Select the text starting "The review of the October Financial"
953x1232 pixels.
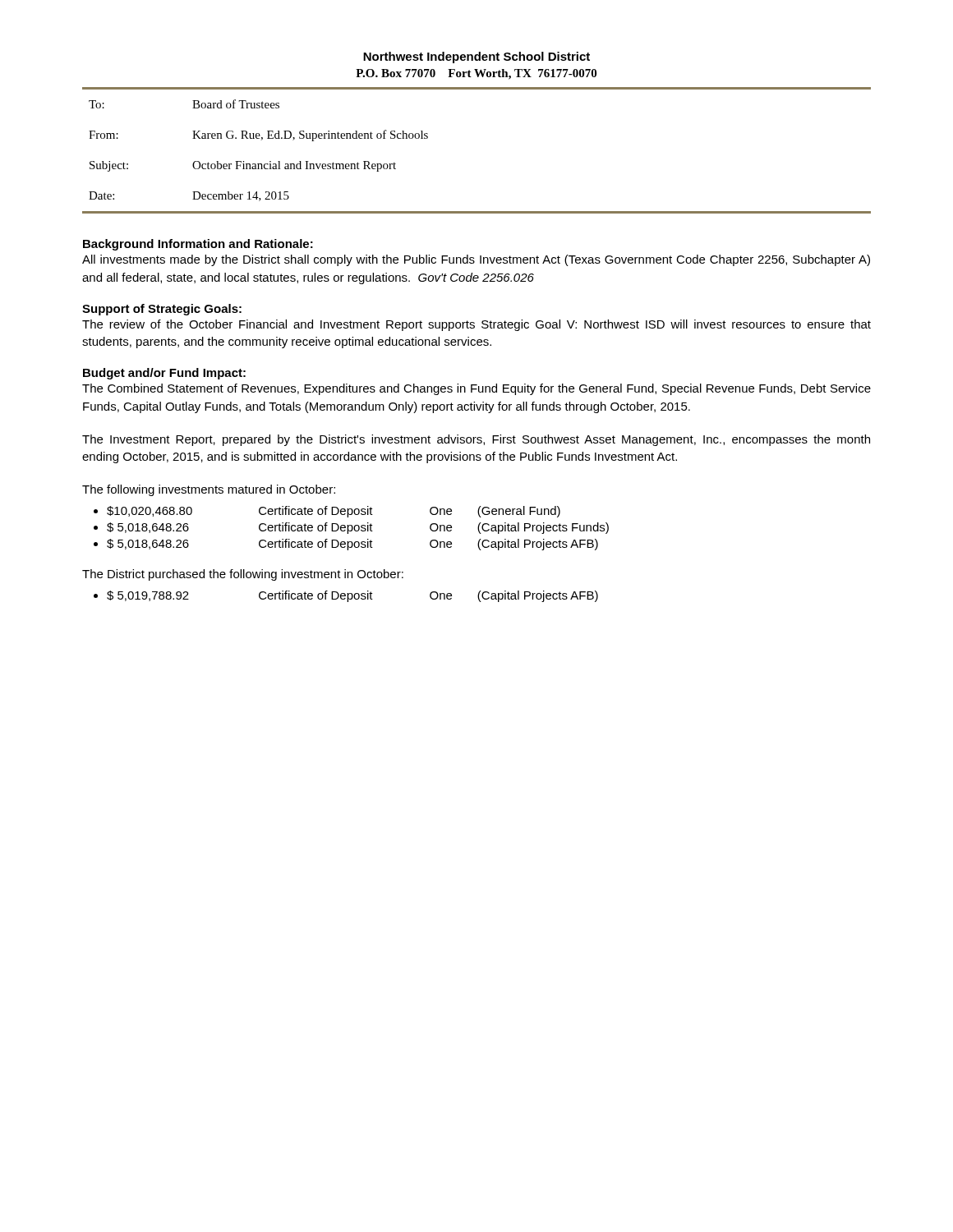click(476, 333)
